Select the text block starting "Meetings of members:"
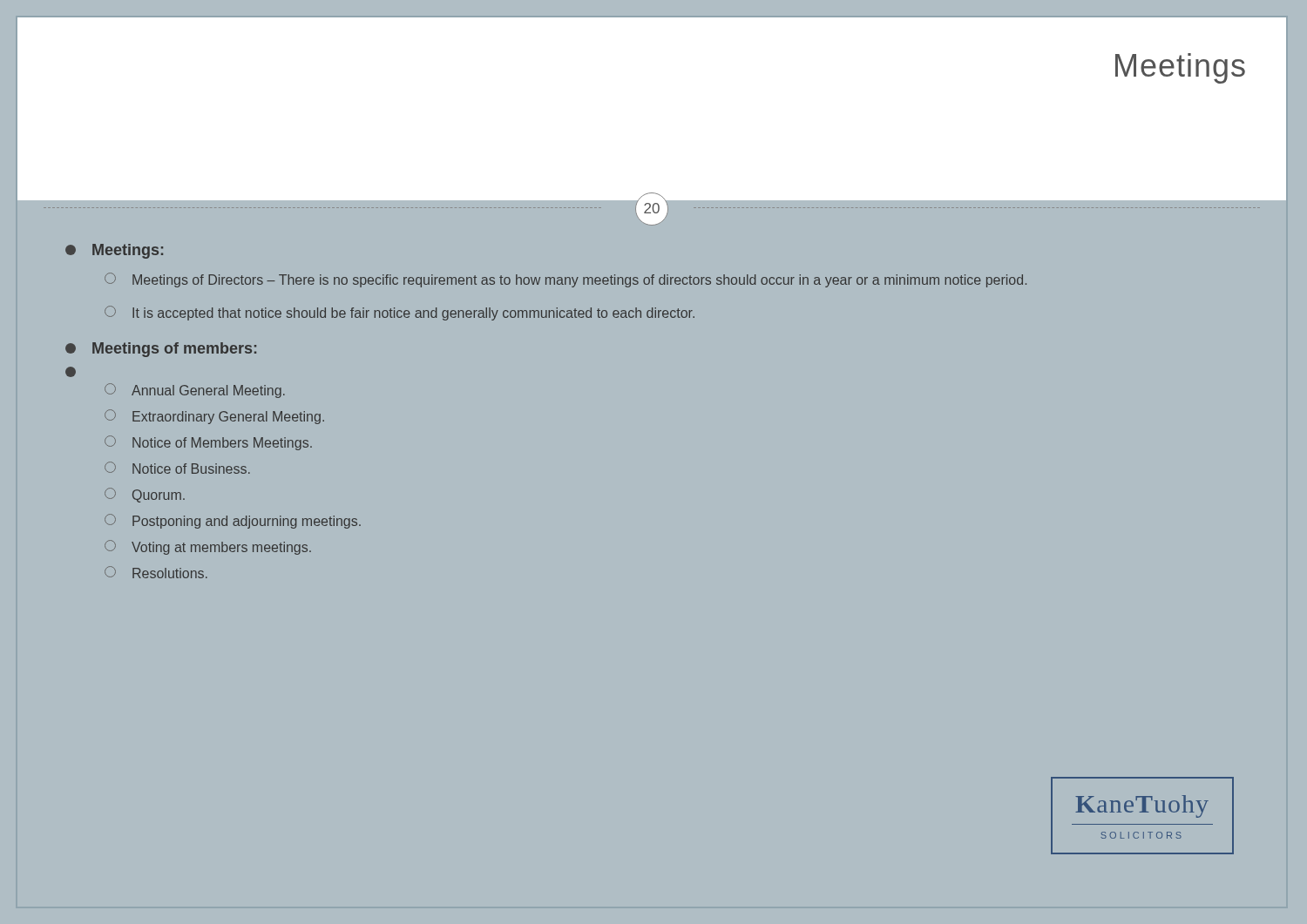 coord(162,349)
